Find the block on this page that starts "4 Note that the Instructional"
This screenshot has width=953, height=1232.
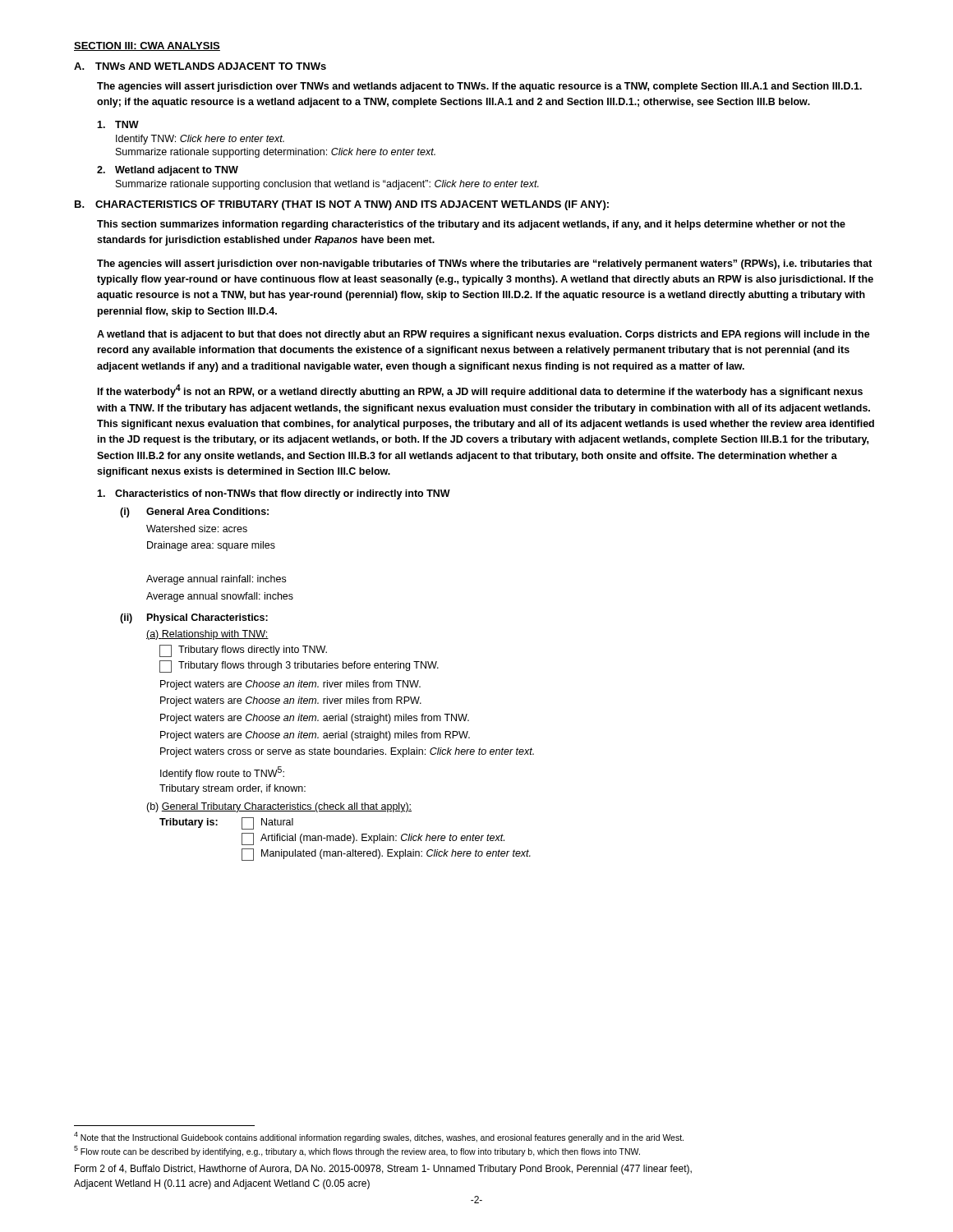(x=379, y=1143)
